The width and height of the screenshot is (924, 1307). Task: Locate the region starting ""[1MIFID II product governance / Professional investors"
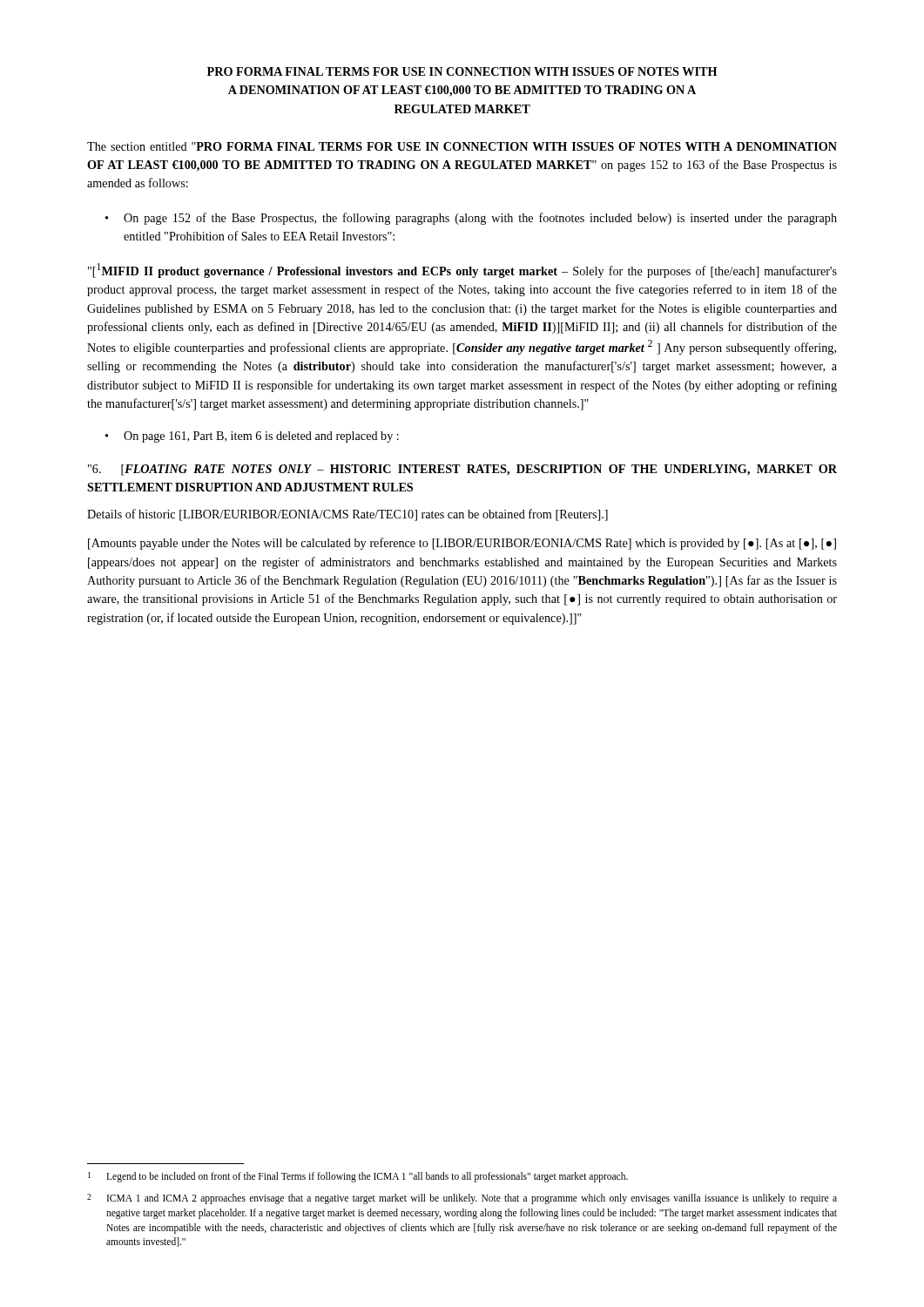coord(462,336)
